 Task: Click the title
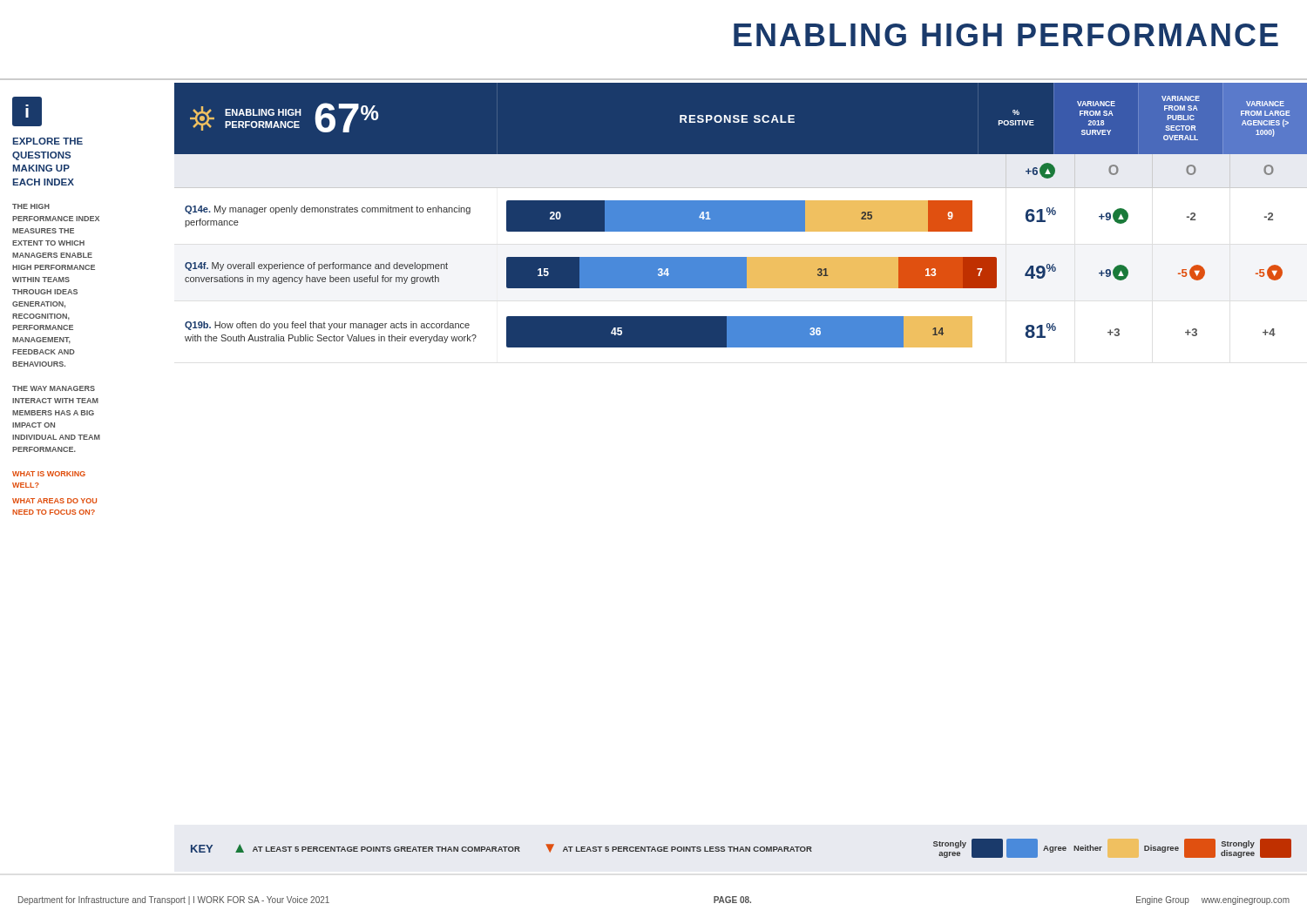click(x=1006, y=35)
